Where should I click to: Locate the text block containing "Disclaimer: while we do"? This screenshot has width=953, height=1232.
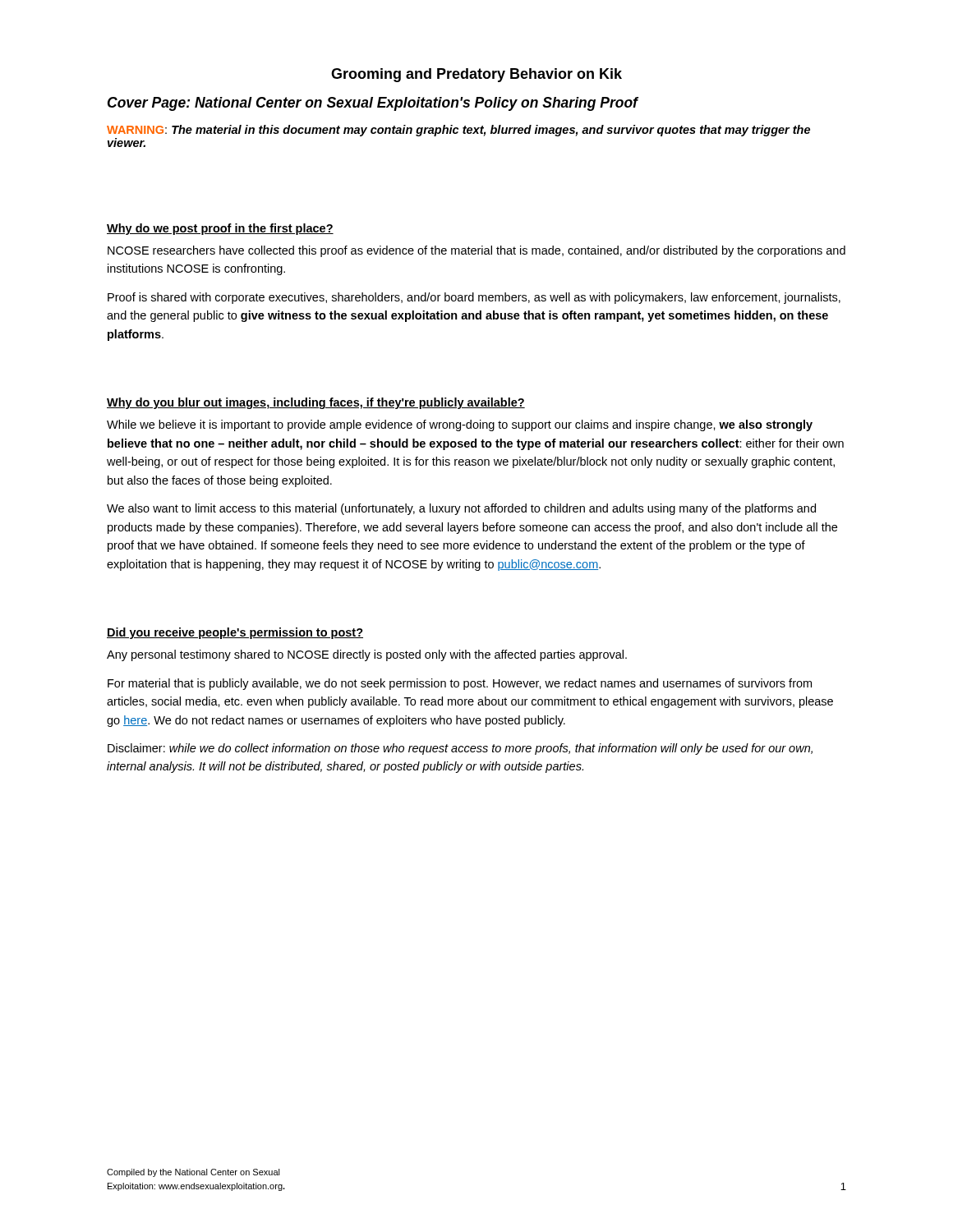(460, 757)
